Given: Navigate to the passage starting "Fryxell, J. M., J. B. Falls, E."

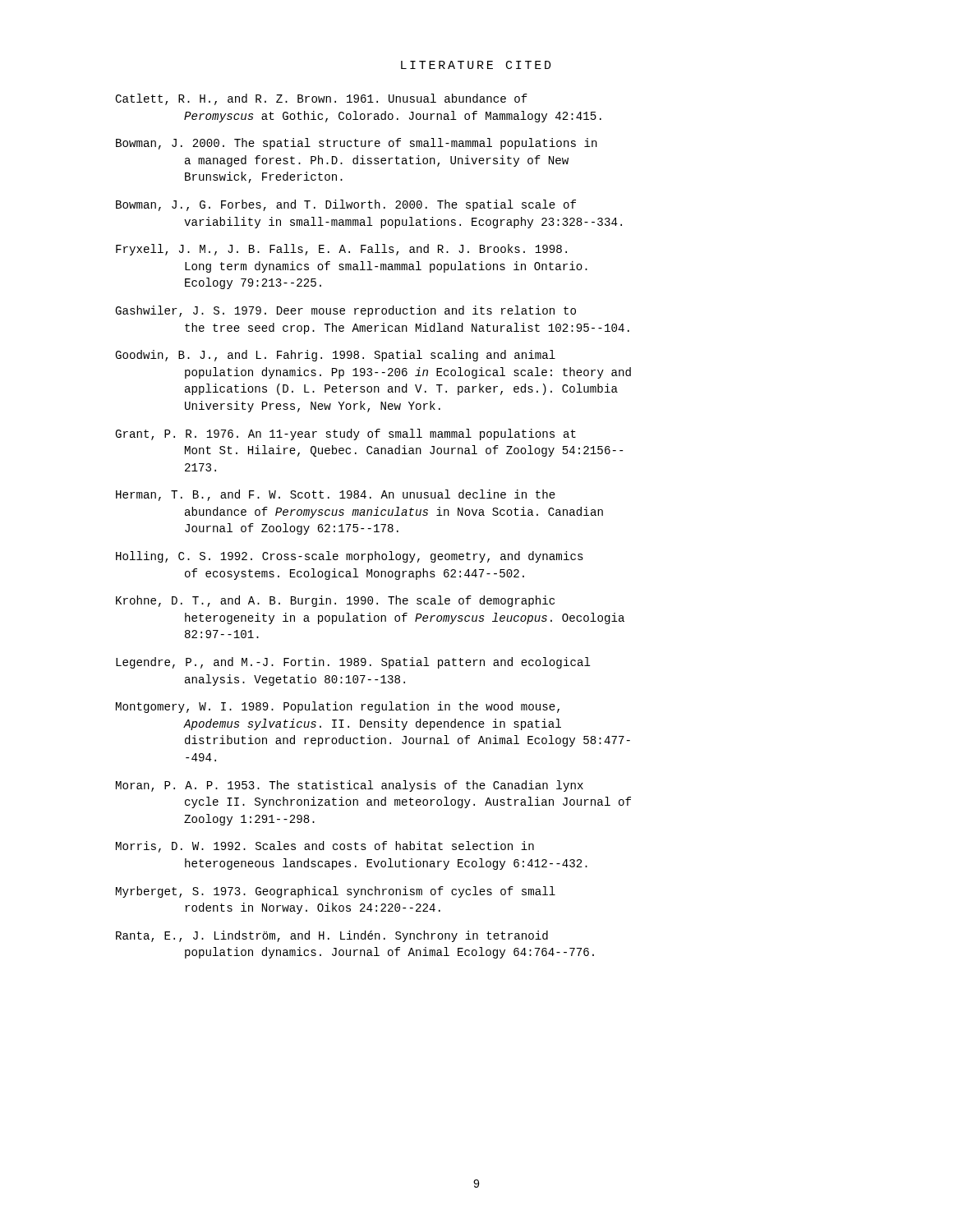Looking at the screenshot, I should tap(352, 267).
